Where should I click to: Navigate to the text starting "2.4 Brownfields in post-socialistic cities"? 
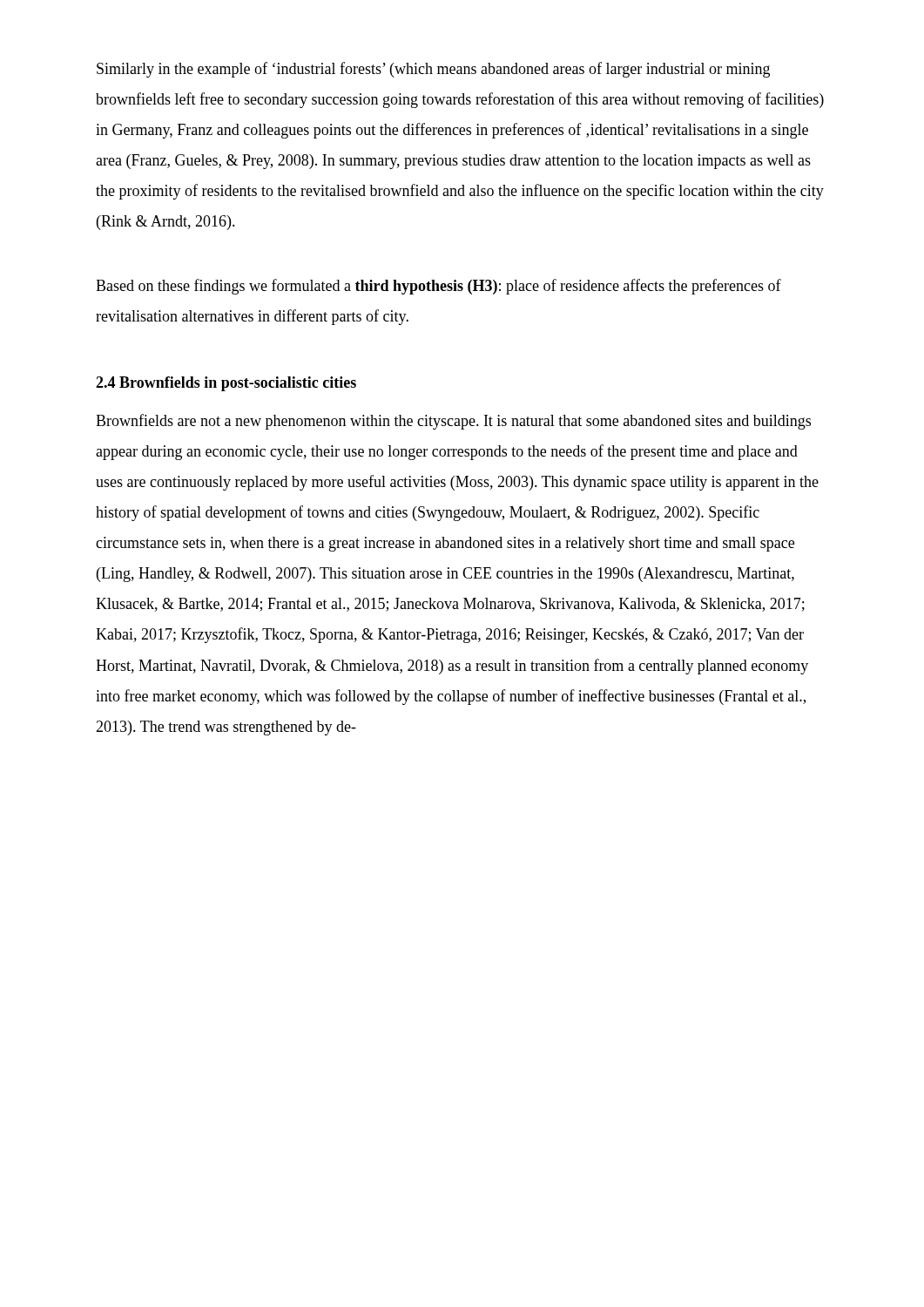[226, 382]
